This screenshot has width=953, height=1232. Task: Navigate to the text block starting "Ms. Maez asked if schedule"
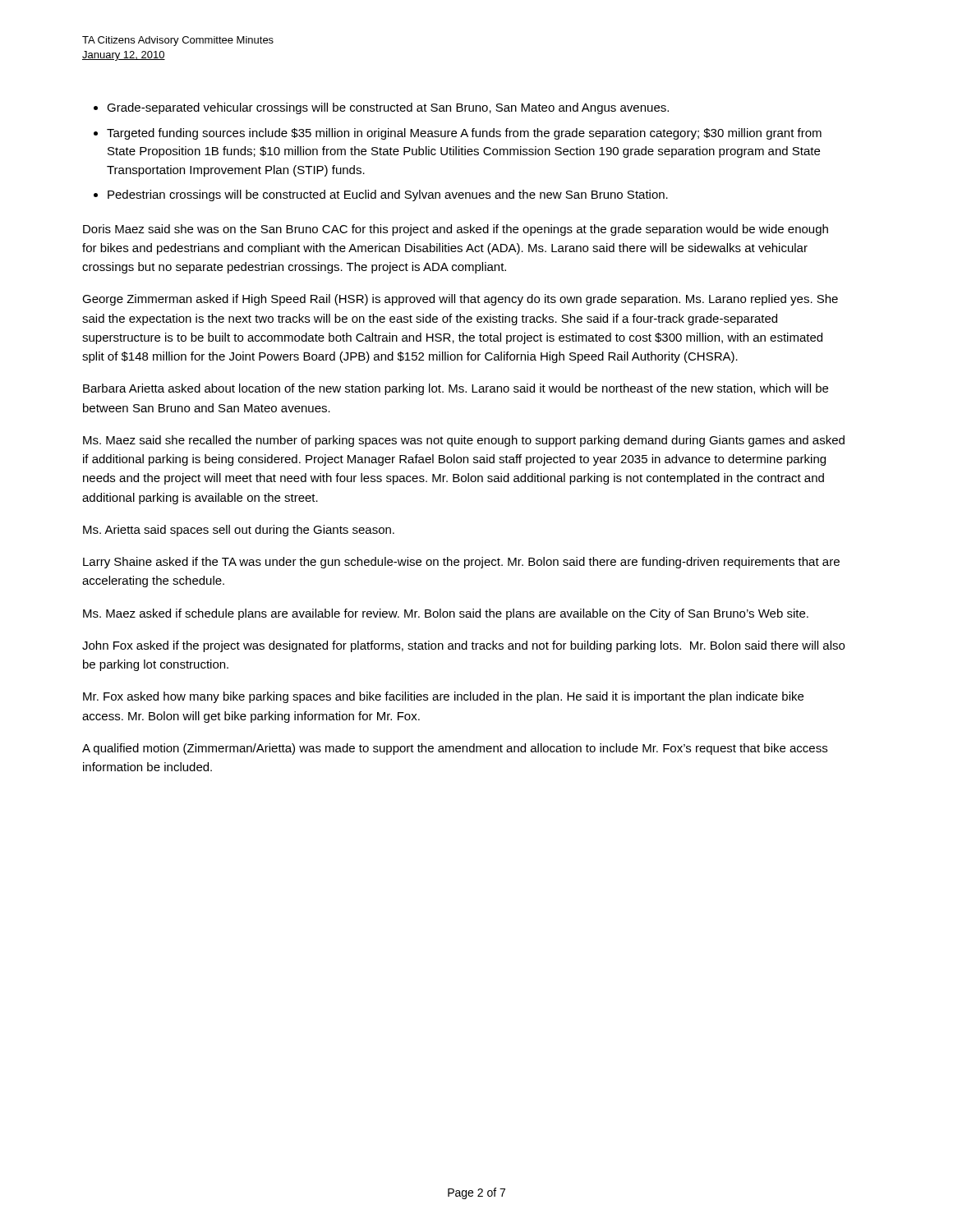pos(446,613)
